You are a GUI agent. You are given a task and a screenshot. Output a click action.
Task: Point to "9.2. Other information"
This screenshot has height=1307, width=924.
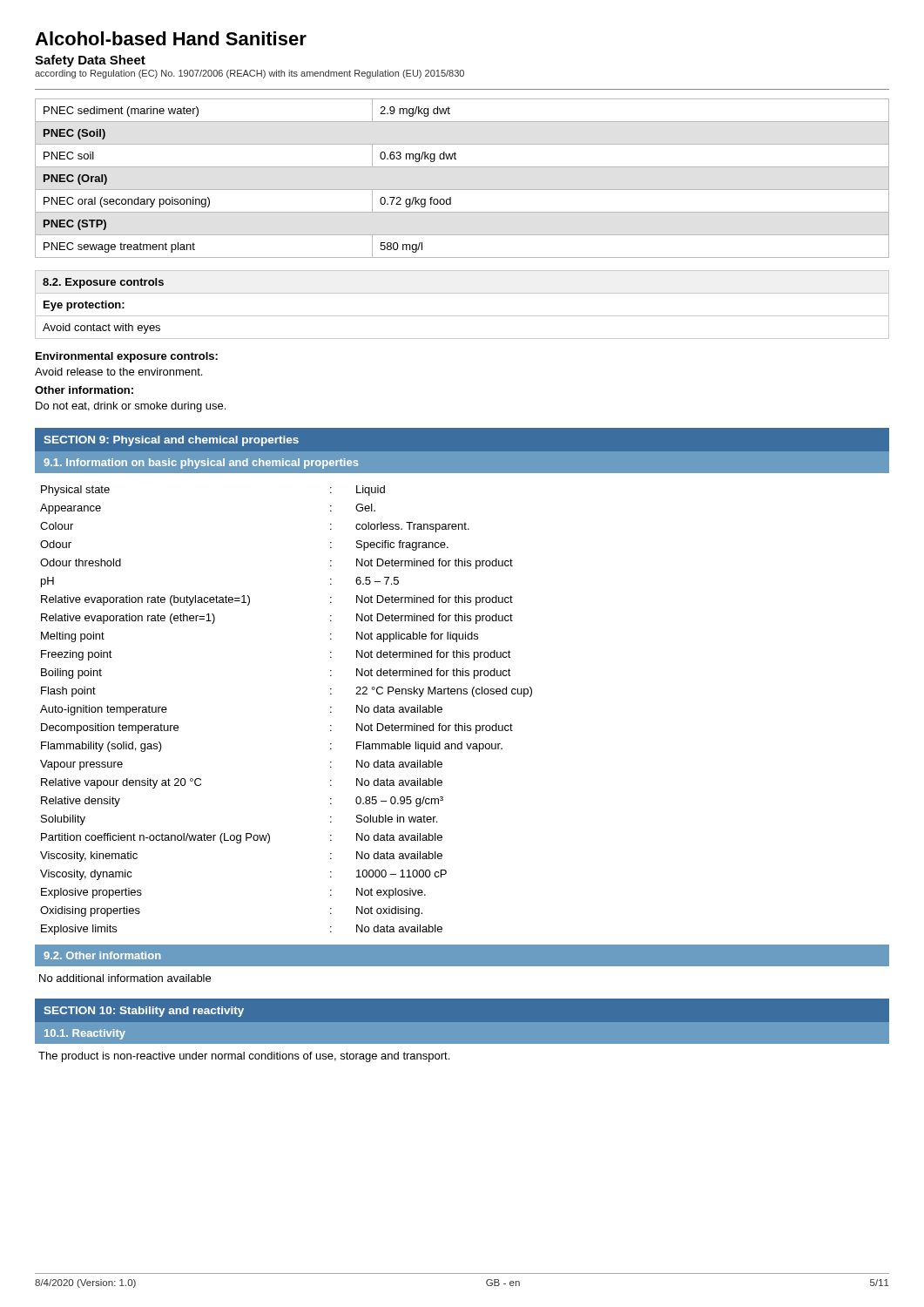coord(462,955)
